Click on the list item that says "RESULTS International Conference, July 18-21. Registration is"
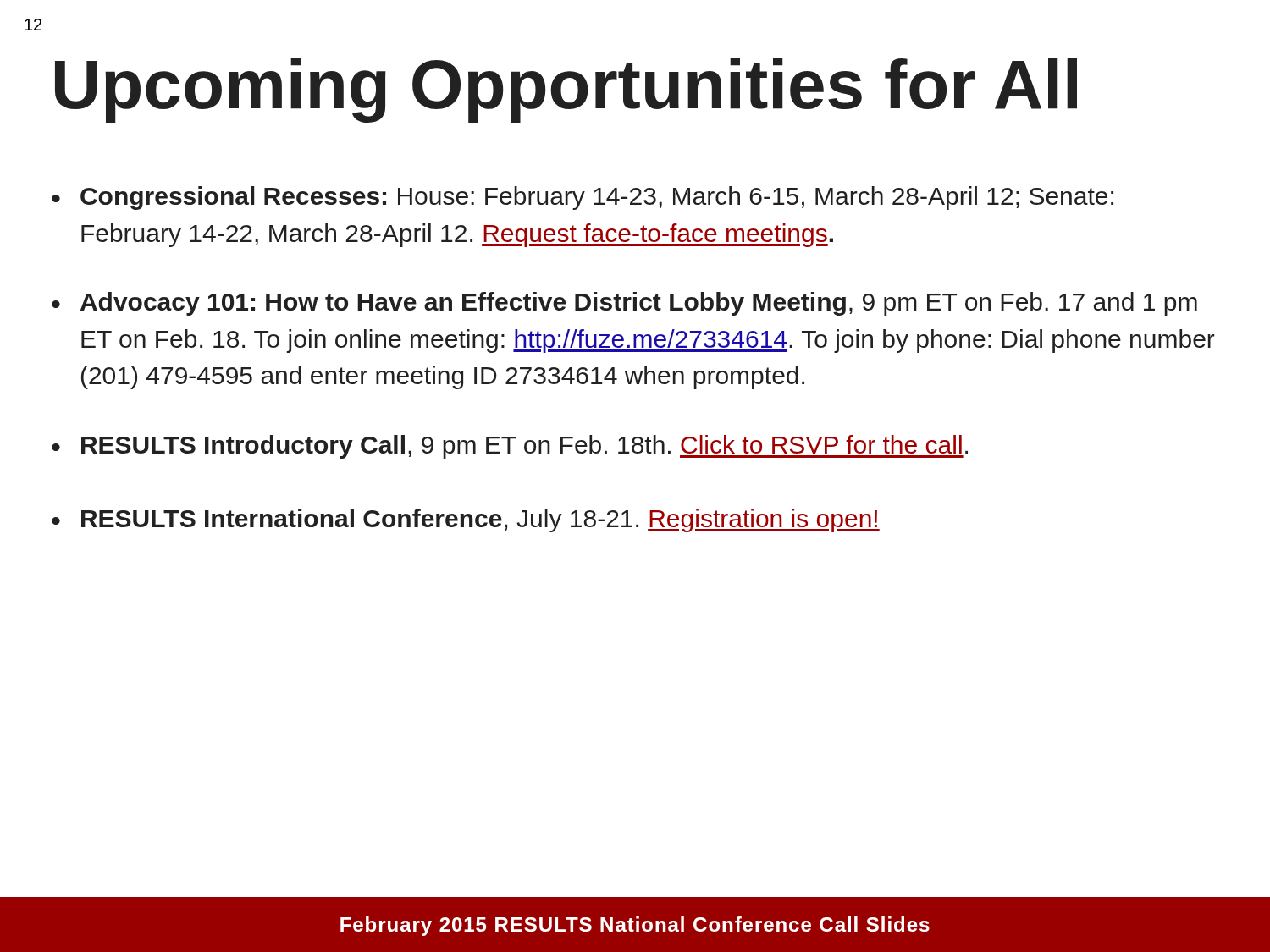The height and width of the screenshot is (952, 1270). point(649,518)
